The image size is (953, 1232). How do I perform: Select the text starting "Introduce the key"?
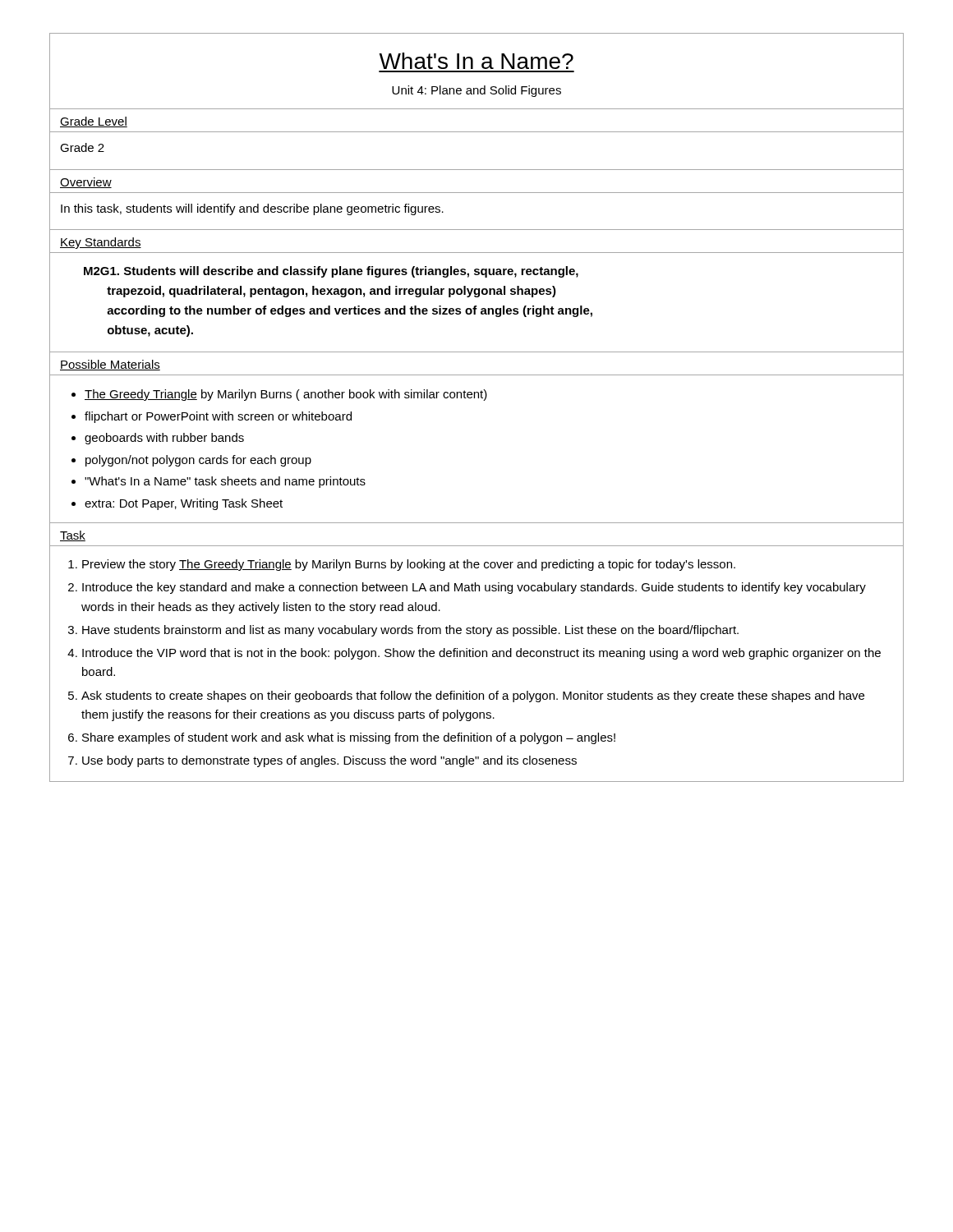click(473, 597)
